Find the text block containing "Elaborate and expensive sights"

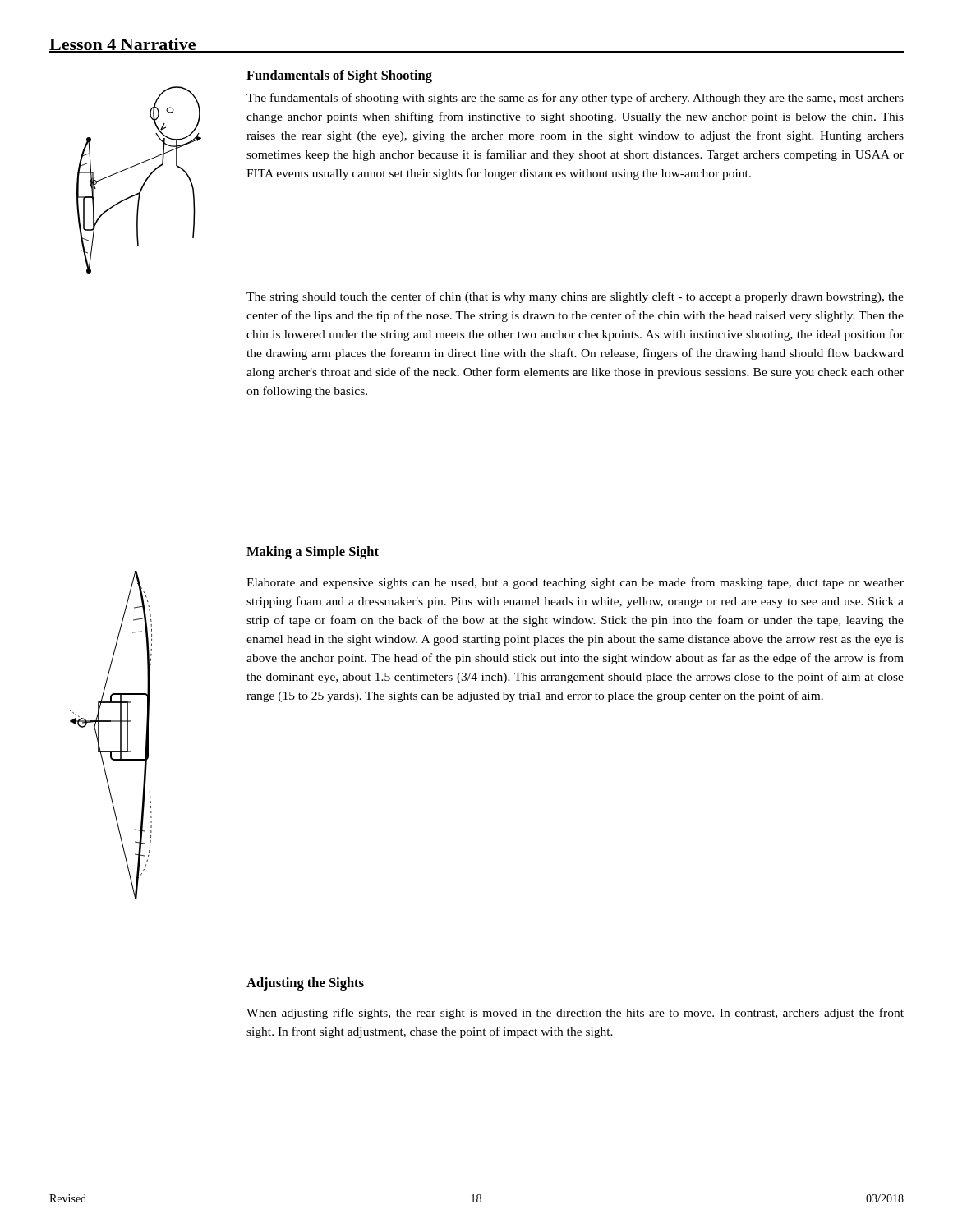tap(575, 639)
